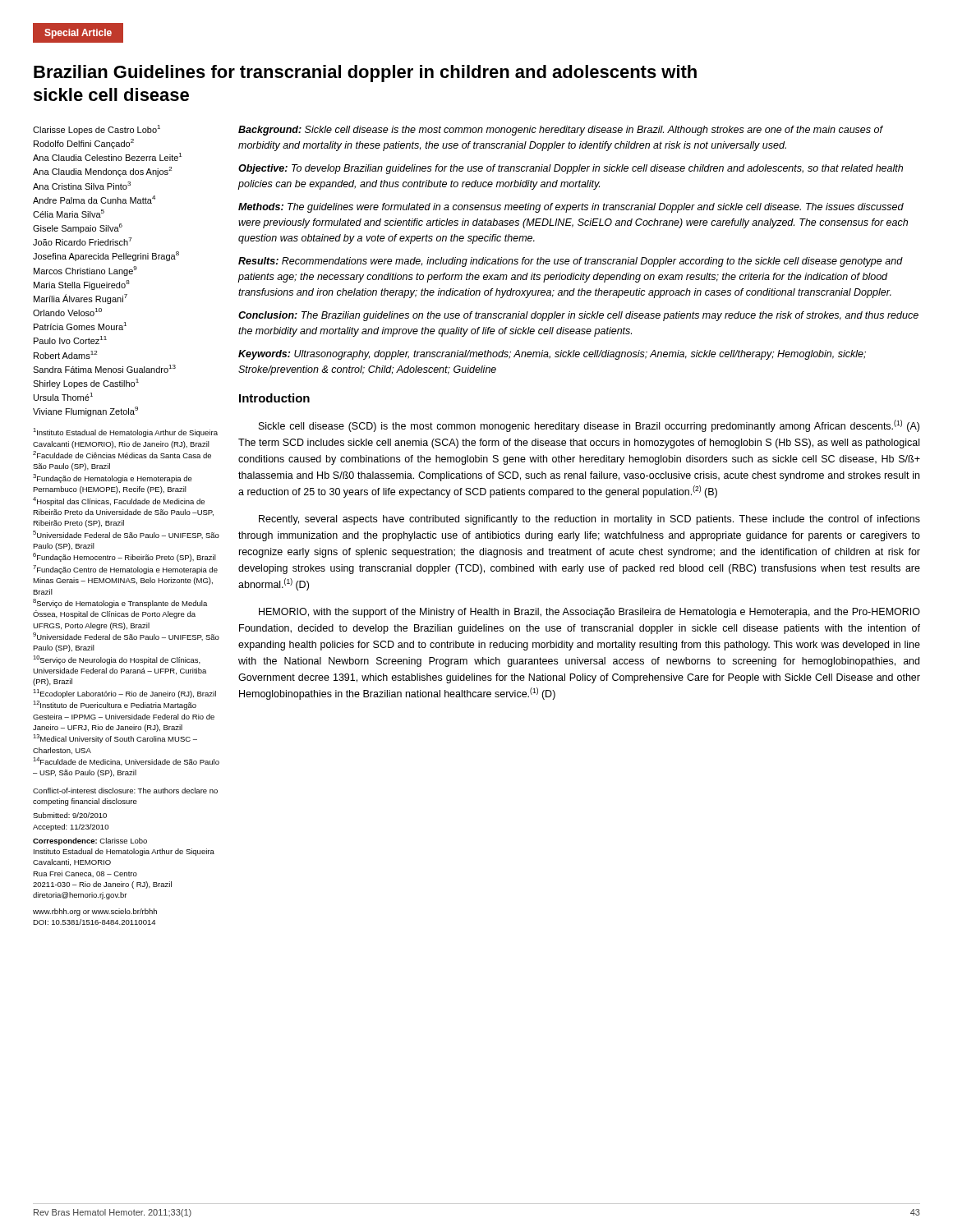Select the text block that reads "www.rbhh.org or www.scielo.br/rbhh DOI:"
The height and width of the screenshot is (1232, 953).
95,916
